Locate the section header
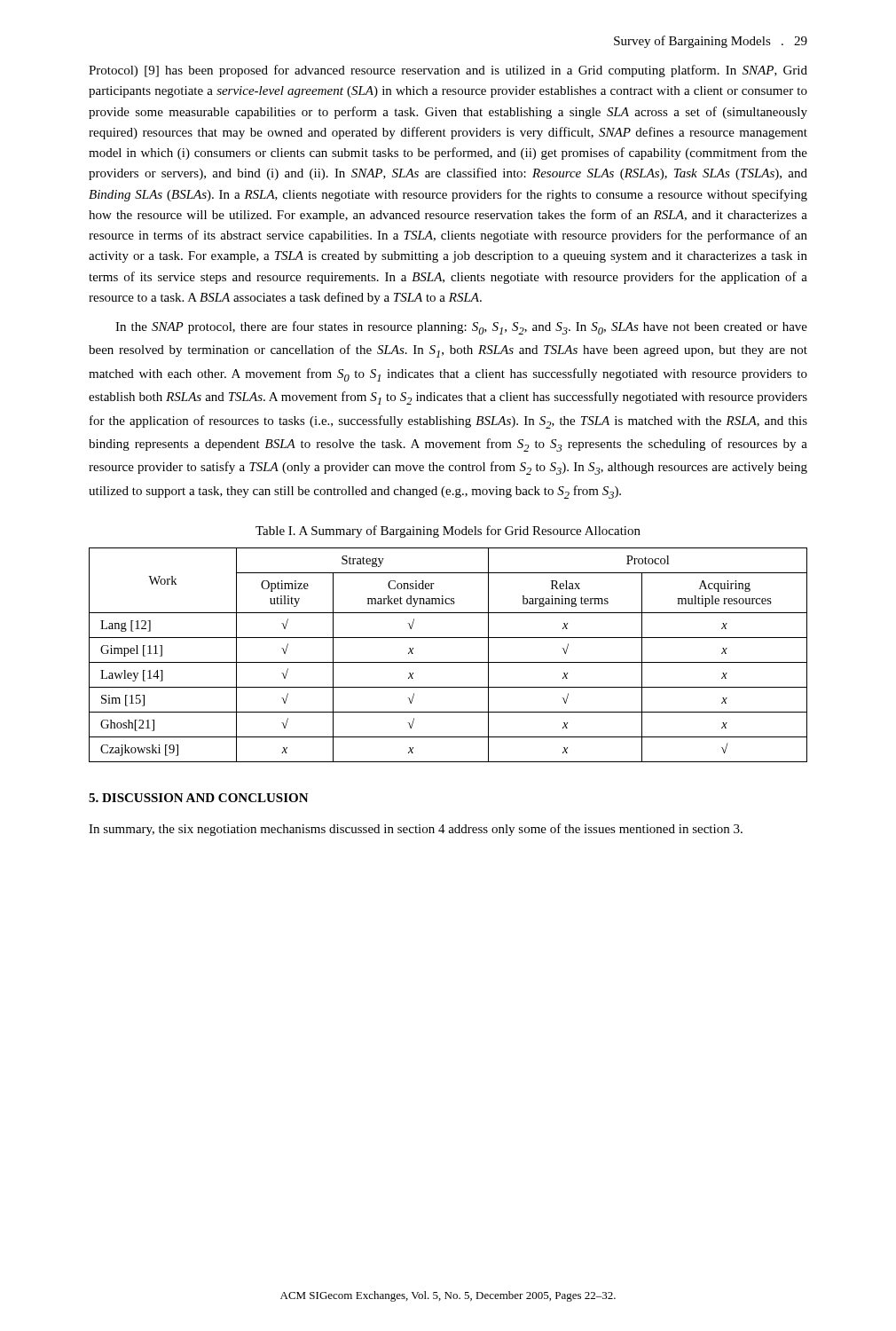The height and width of the screenshot is (1331, 896). tap(199, 798)
